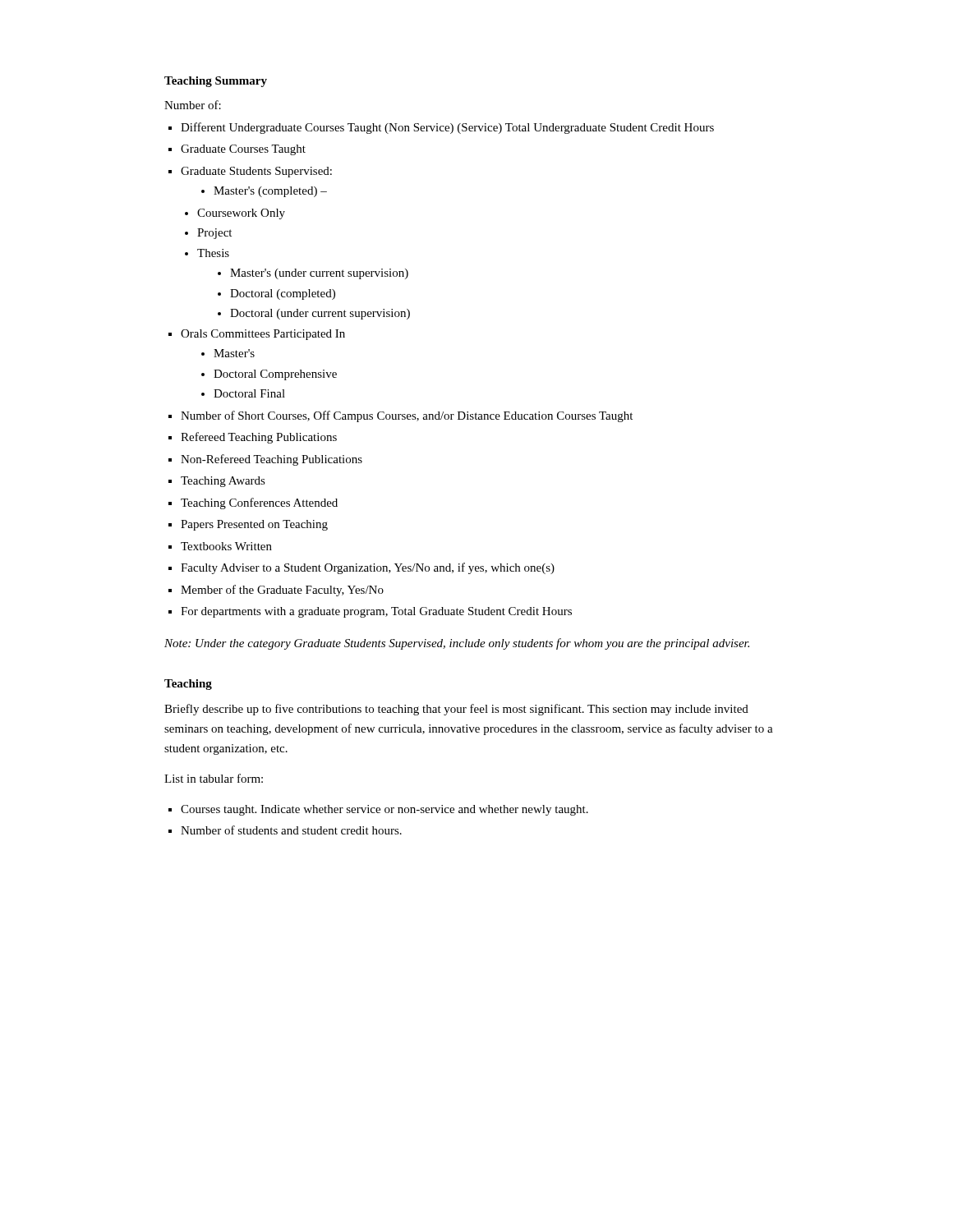Point to the passage starting "Orals Committees Participated In Master's"
The height and width of the screenshot is (1232, 953).
pos(263,335)
